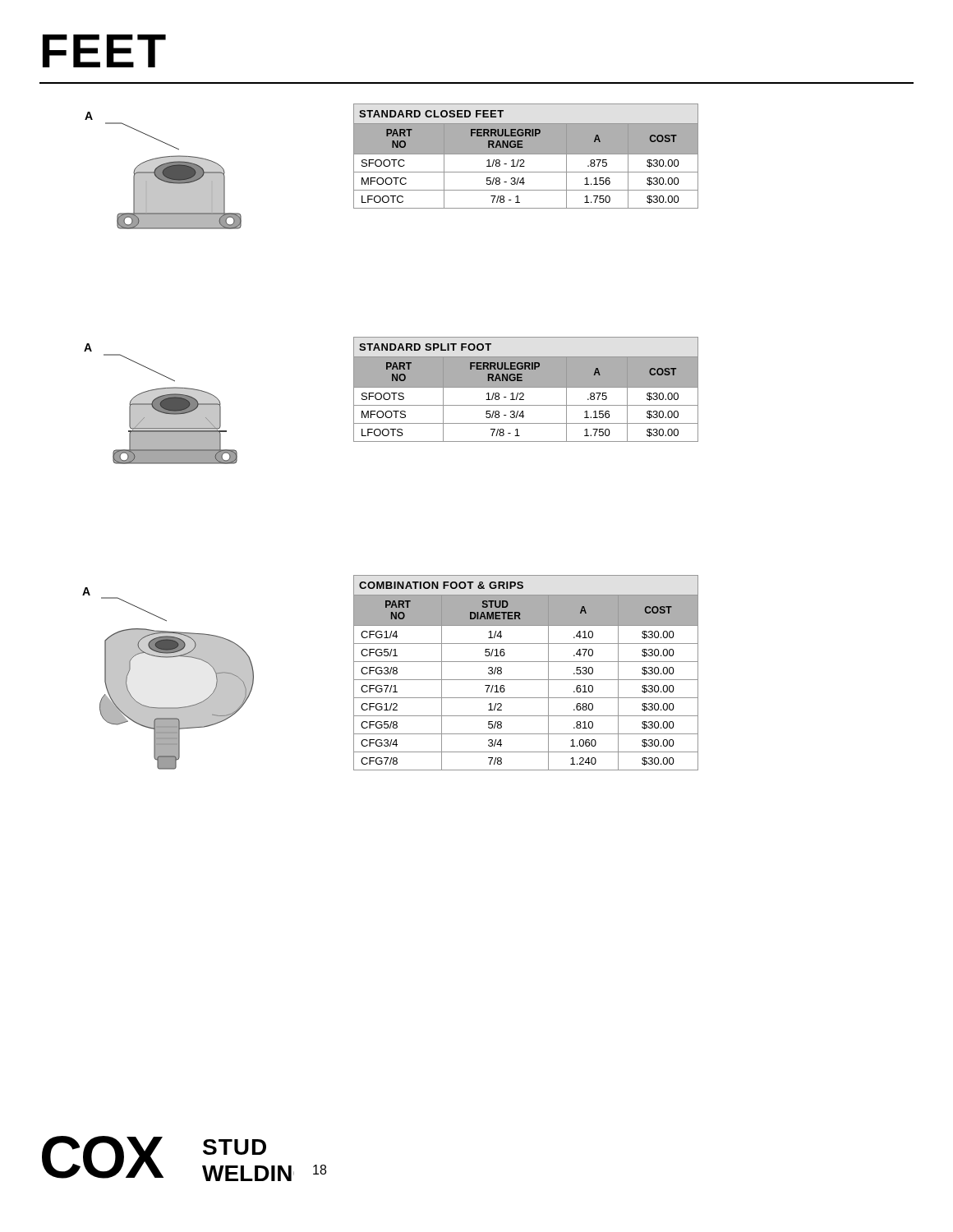Click on the logo
Viewport: 953px width, 1232px height.
point(167,1156)
